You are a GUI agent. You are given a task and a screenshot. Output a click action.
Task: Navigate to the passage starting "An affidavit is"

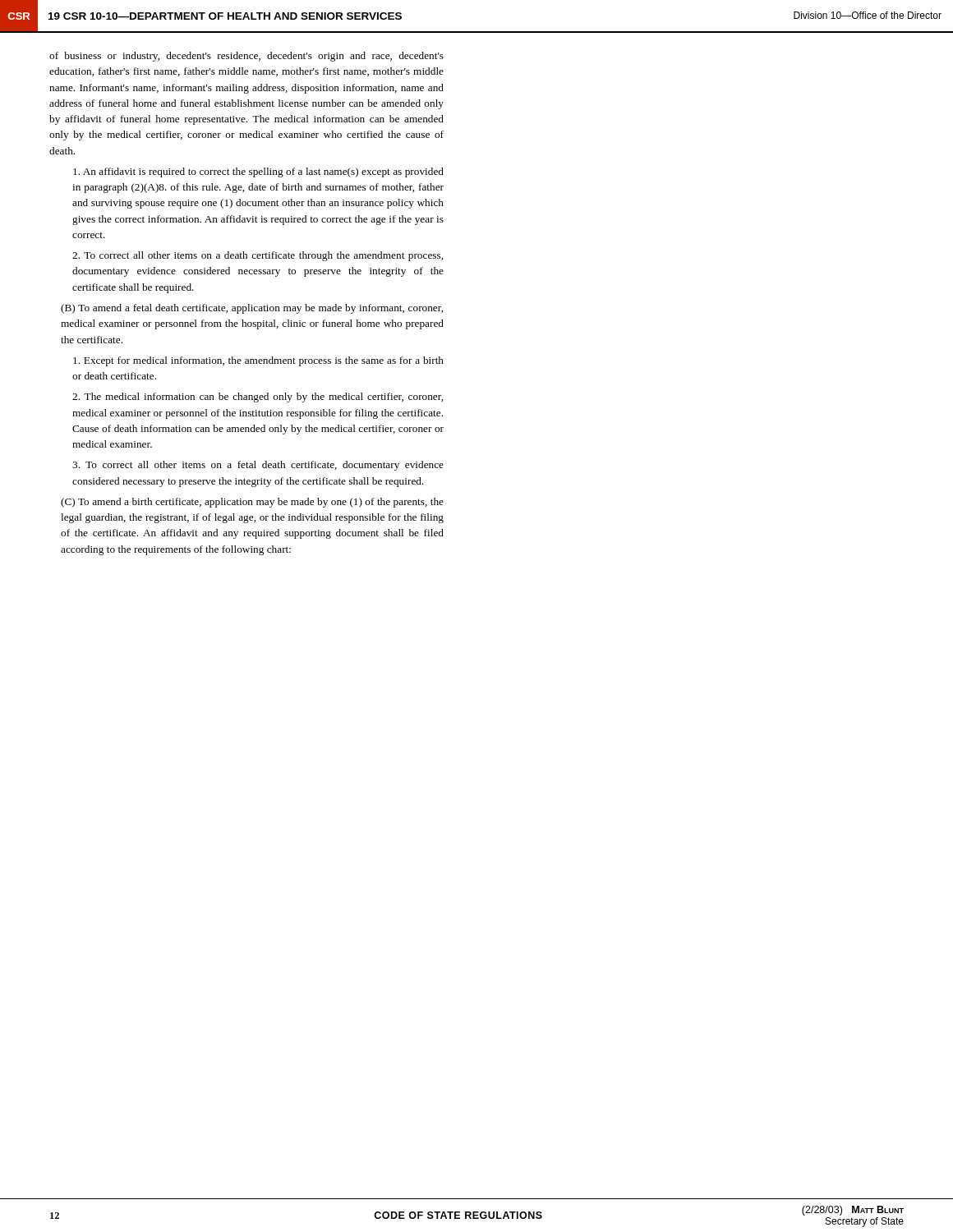click(x=258, y=203)
